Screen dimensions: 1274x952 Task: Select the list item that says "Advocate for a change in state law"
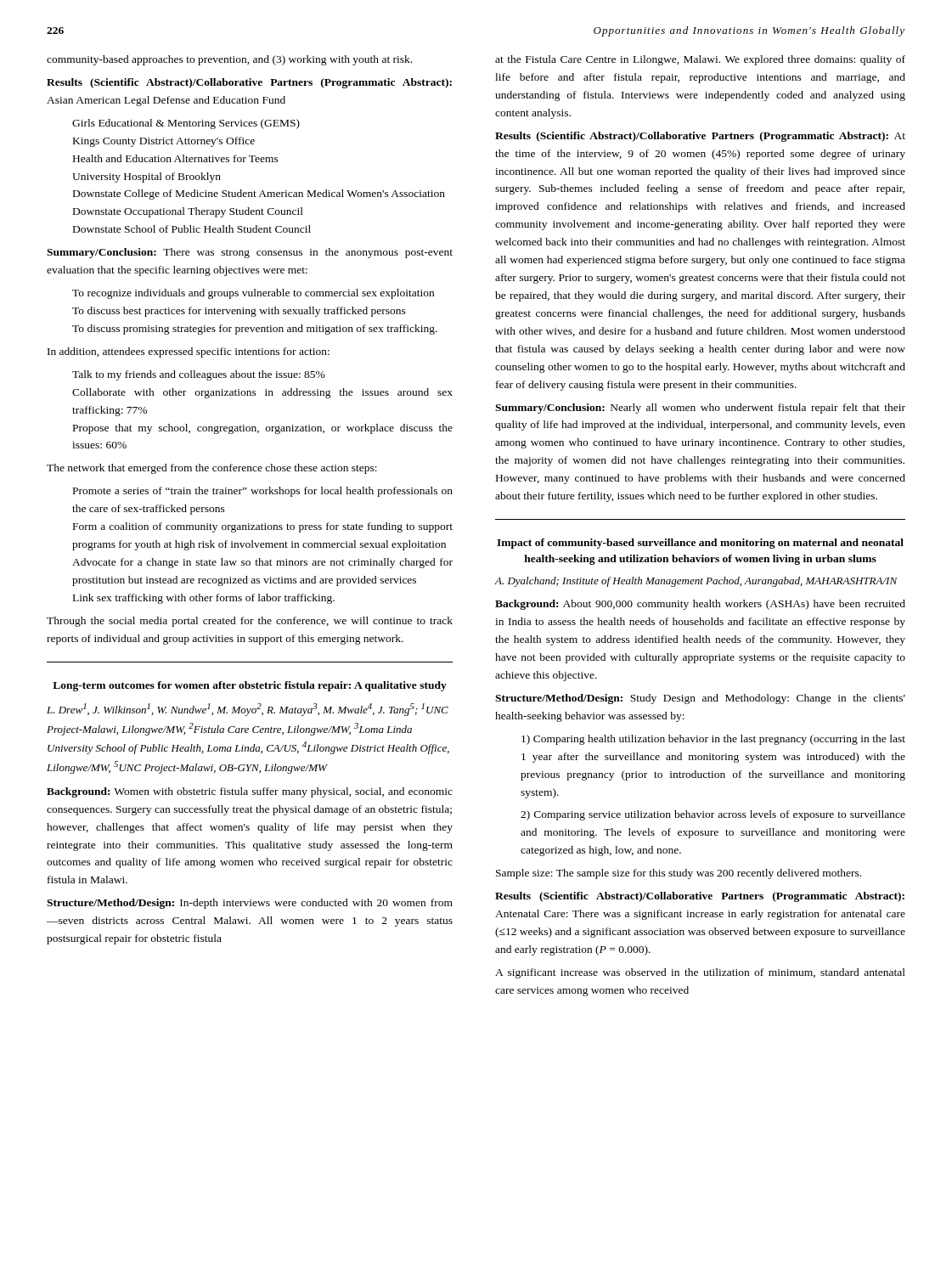(x=262, y=571)
